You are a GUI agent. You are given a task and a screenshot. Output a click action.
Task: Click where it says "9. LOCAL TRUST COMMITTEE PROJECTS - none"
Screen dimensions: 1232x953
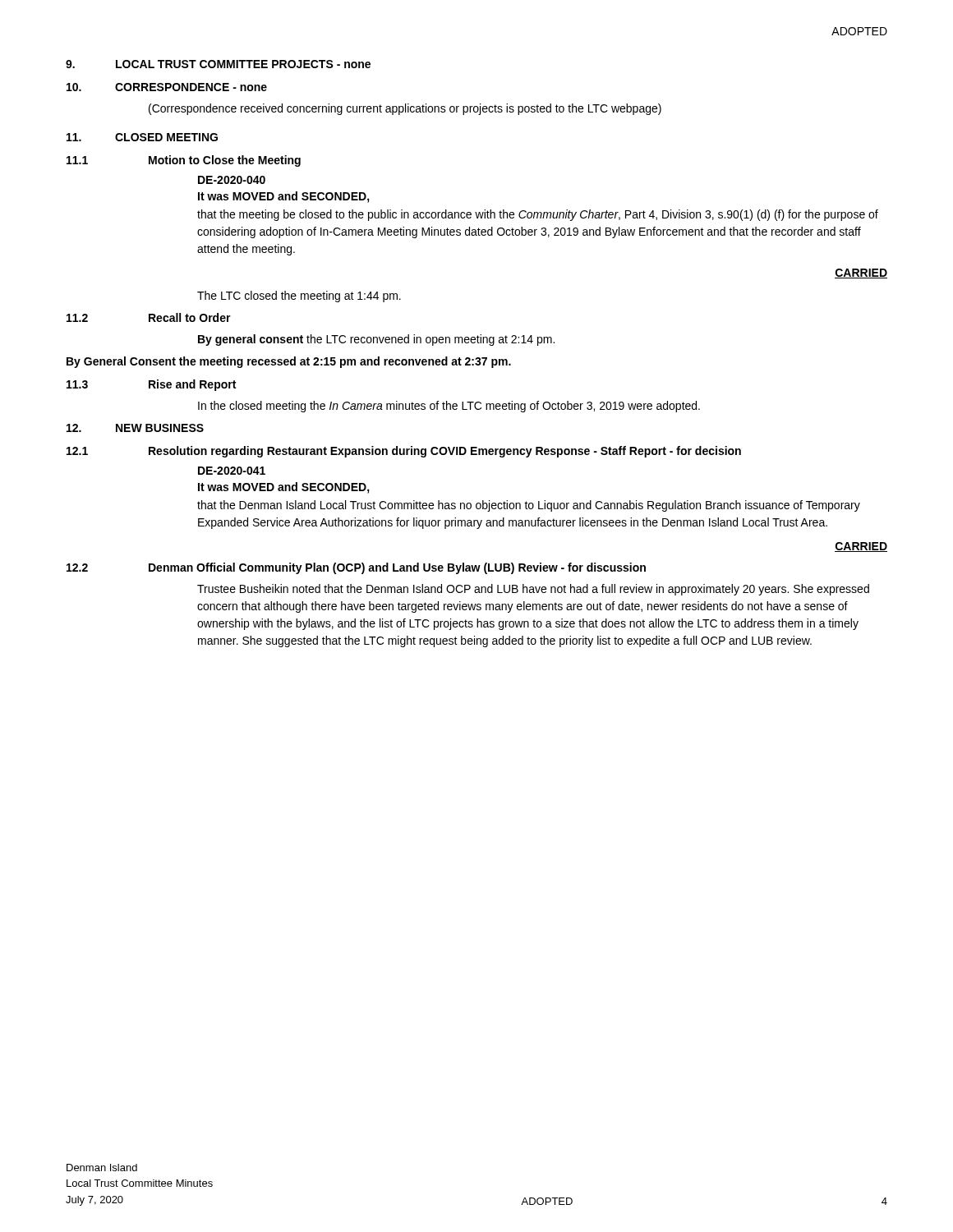(218, 64)
